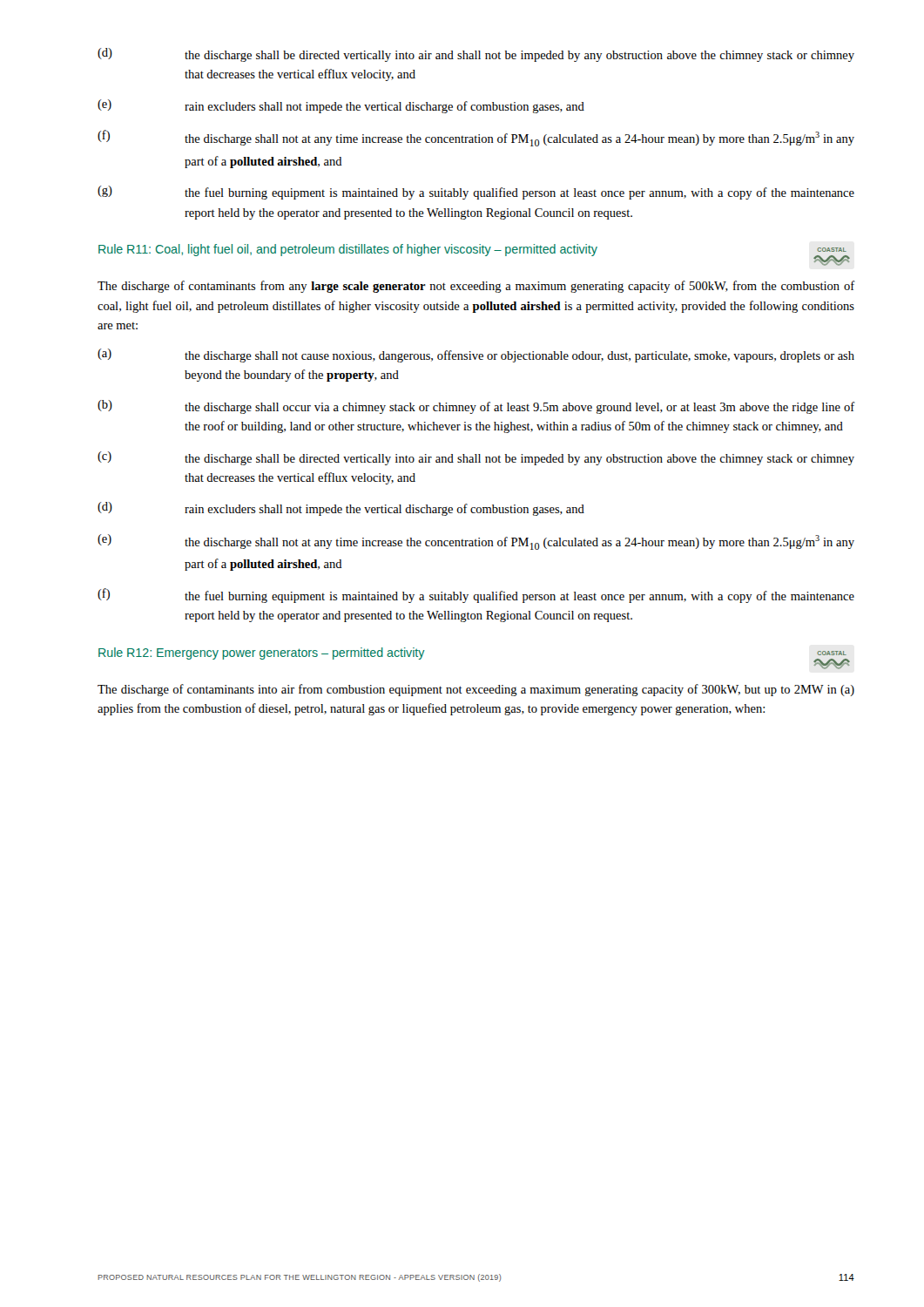
Task: Click the passage that begins "(c) the discharge shall be"
Action: pos(476,468)
